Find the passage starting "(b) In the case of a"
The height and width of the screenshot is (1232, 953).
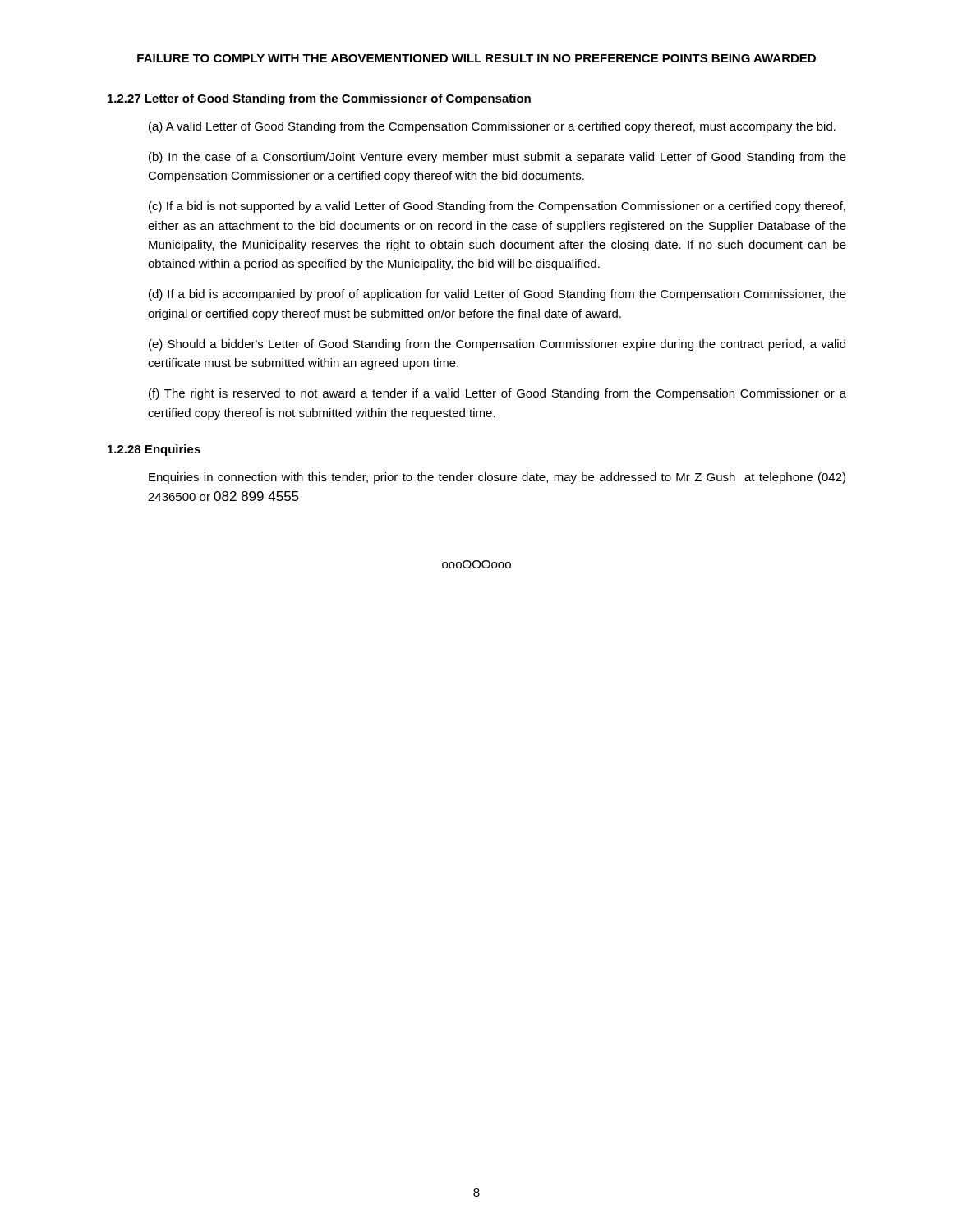pos(497,166)
